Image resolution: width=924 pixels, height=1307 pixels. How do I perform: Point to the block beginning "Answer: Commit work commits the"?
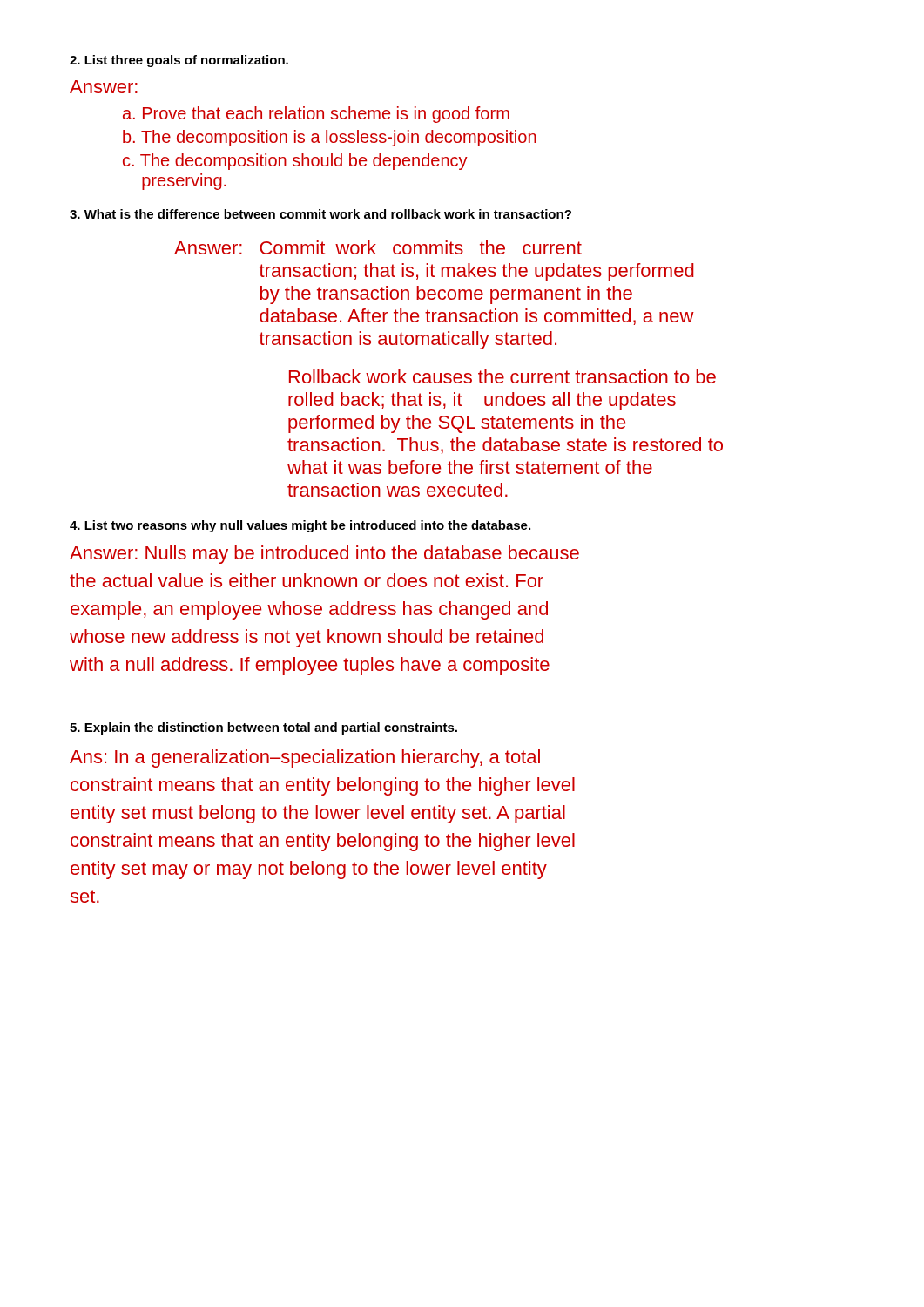[x=488, y=369]
